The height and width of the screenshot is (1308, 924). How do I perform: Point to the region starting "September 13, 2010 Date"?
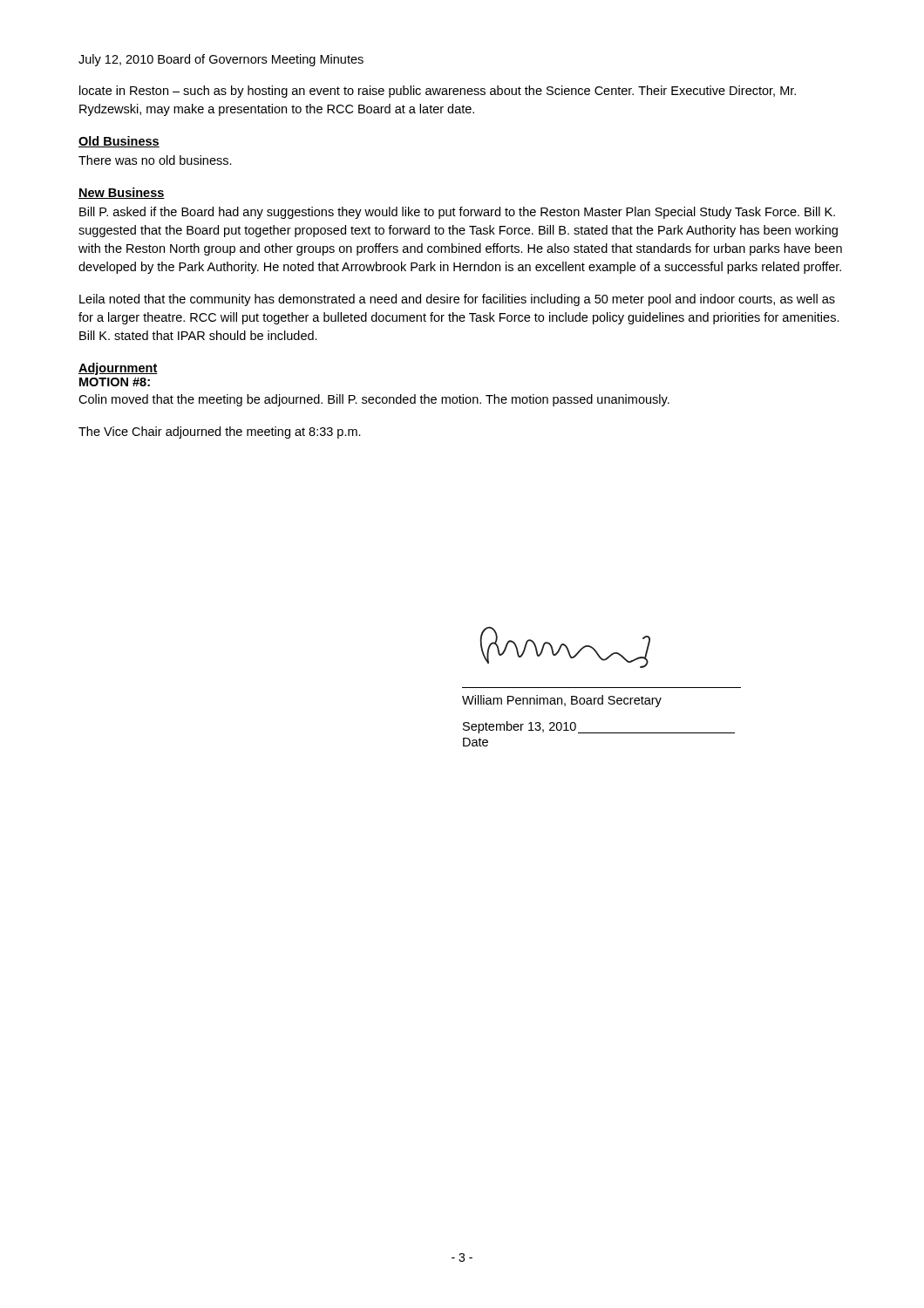tap(636, 734)
